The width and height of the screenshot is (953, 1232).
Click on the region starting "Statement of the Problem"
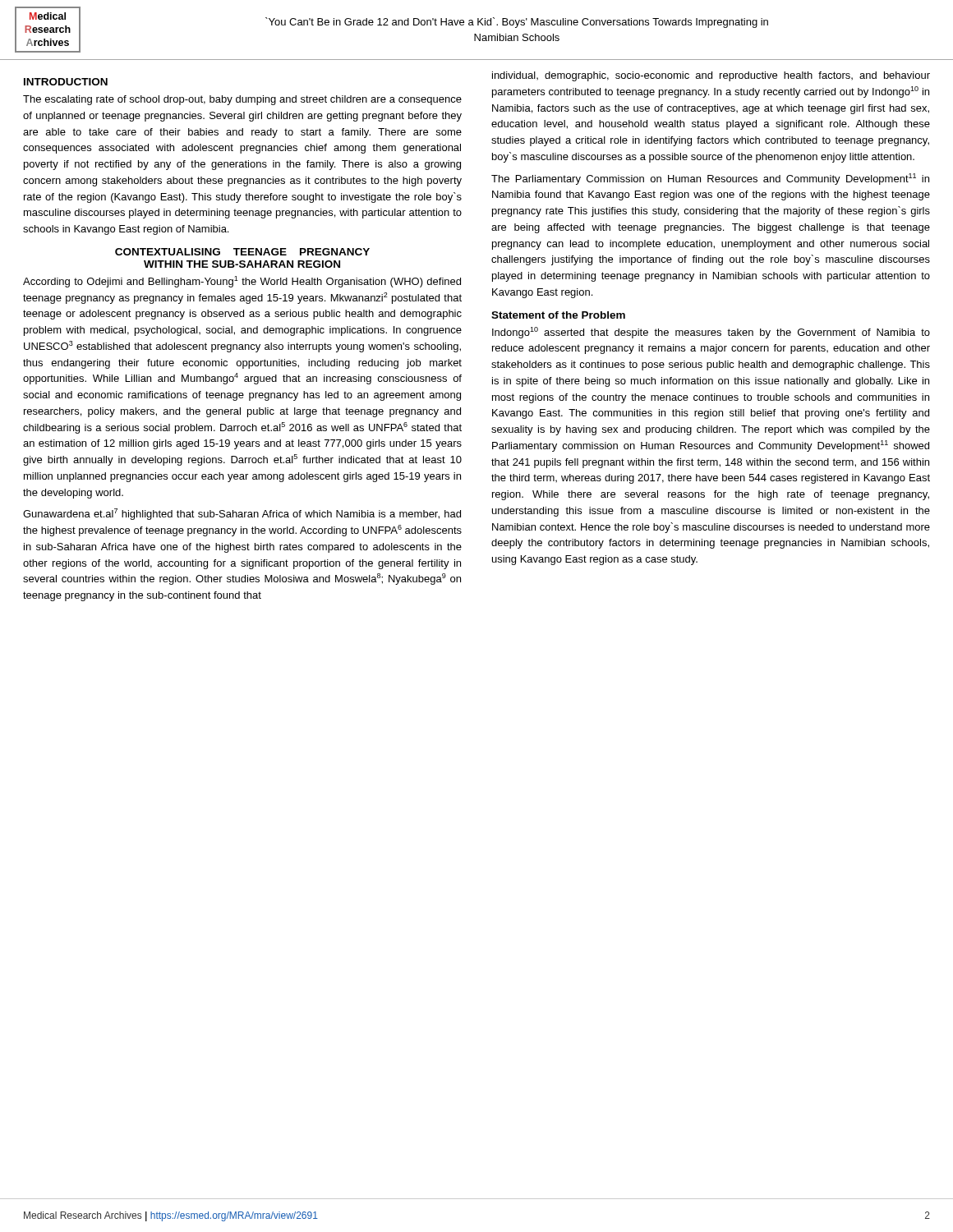558,315
